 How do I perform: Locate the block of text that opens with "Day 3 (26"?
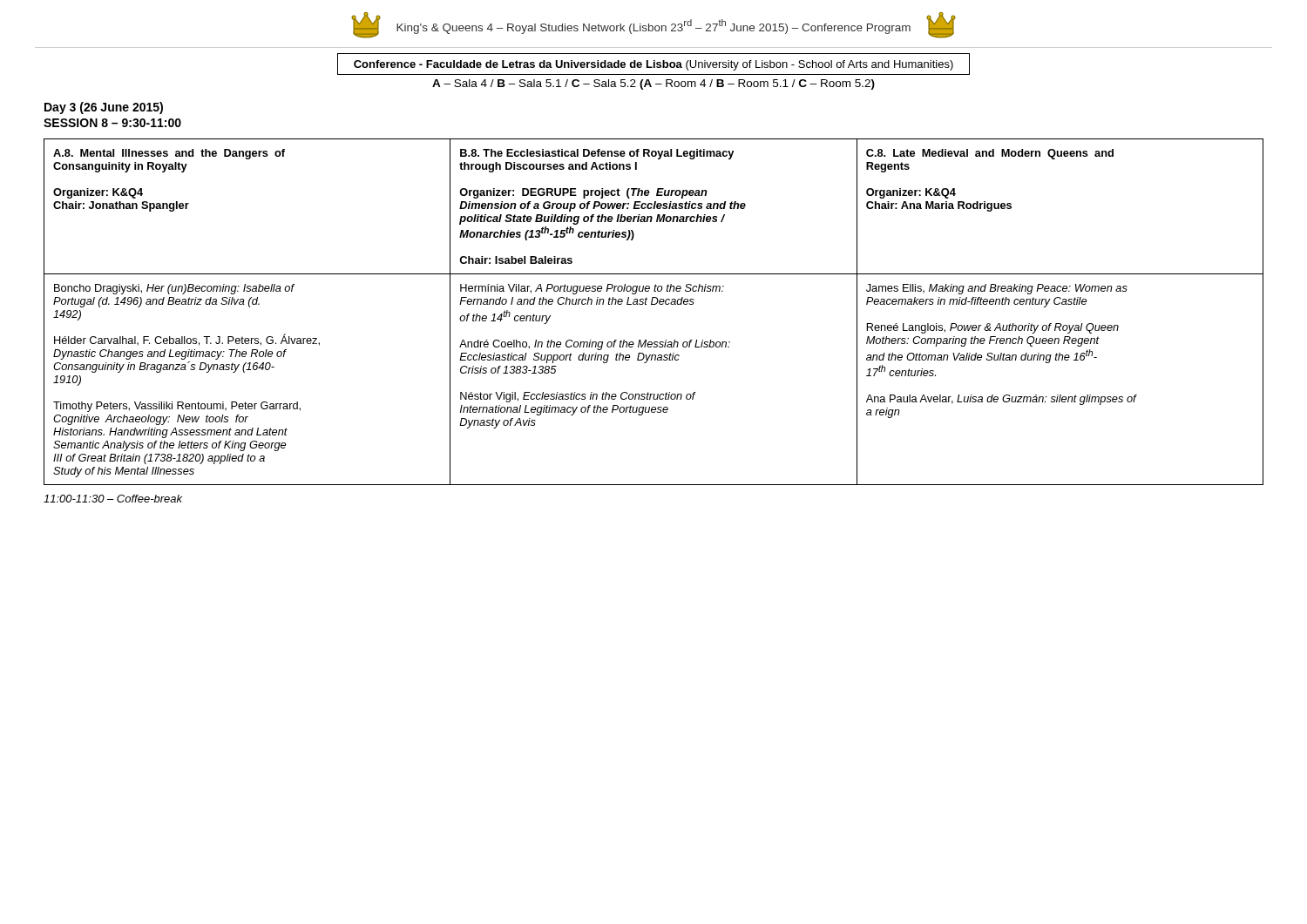coord(104,108)
